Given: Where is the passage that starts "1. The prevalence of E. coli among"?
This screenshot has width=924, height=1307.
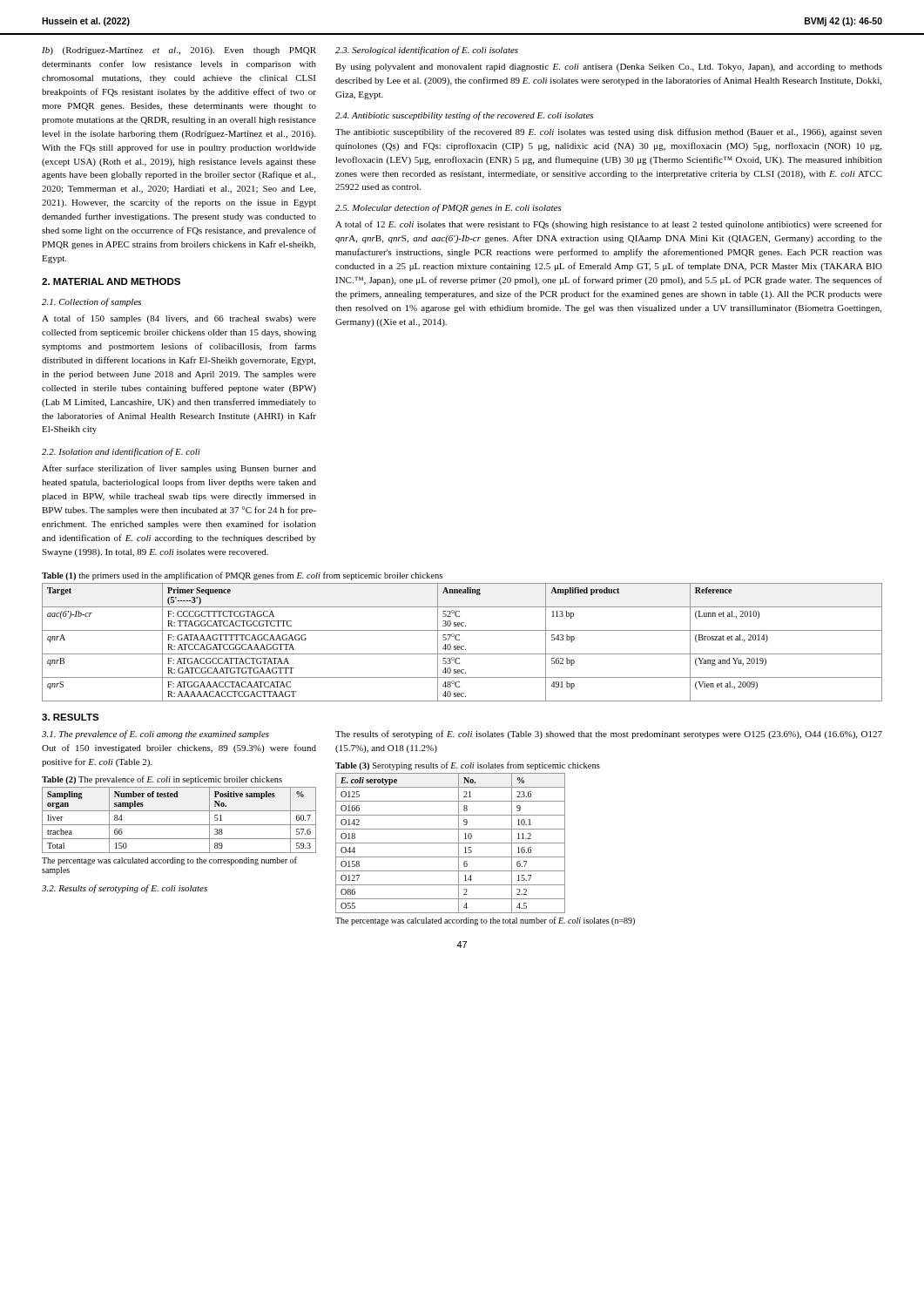Looking at the screenshot, I should point(179,748).
